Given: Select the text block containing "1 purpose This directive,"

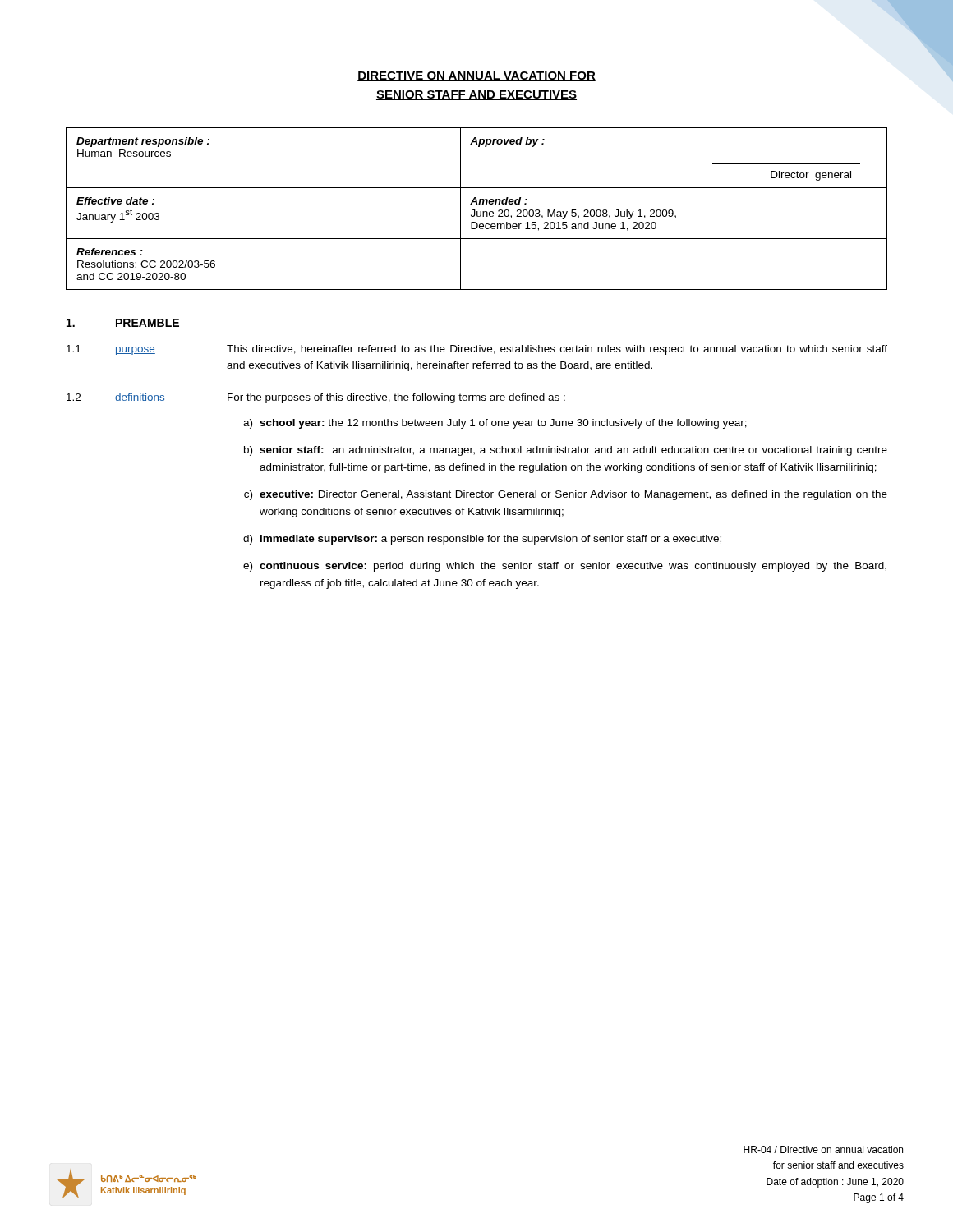Looking at the screenshot, I should [476, 358].
